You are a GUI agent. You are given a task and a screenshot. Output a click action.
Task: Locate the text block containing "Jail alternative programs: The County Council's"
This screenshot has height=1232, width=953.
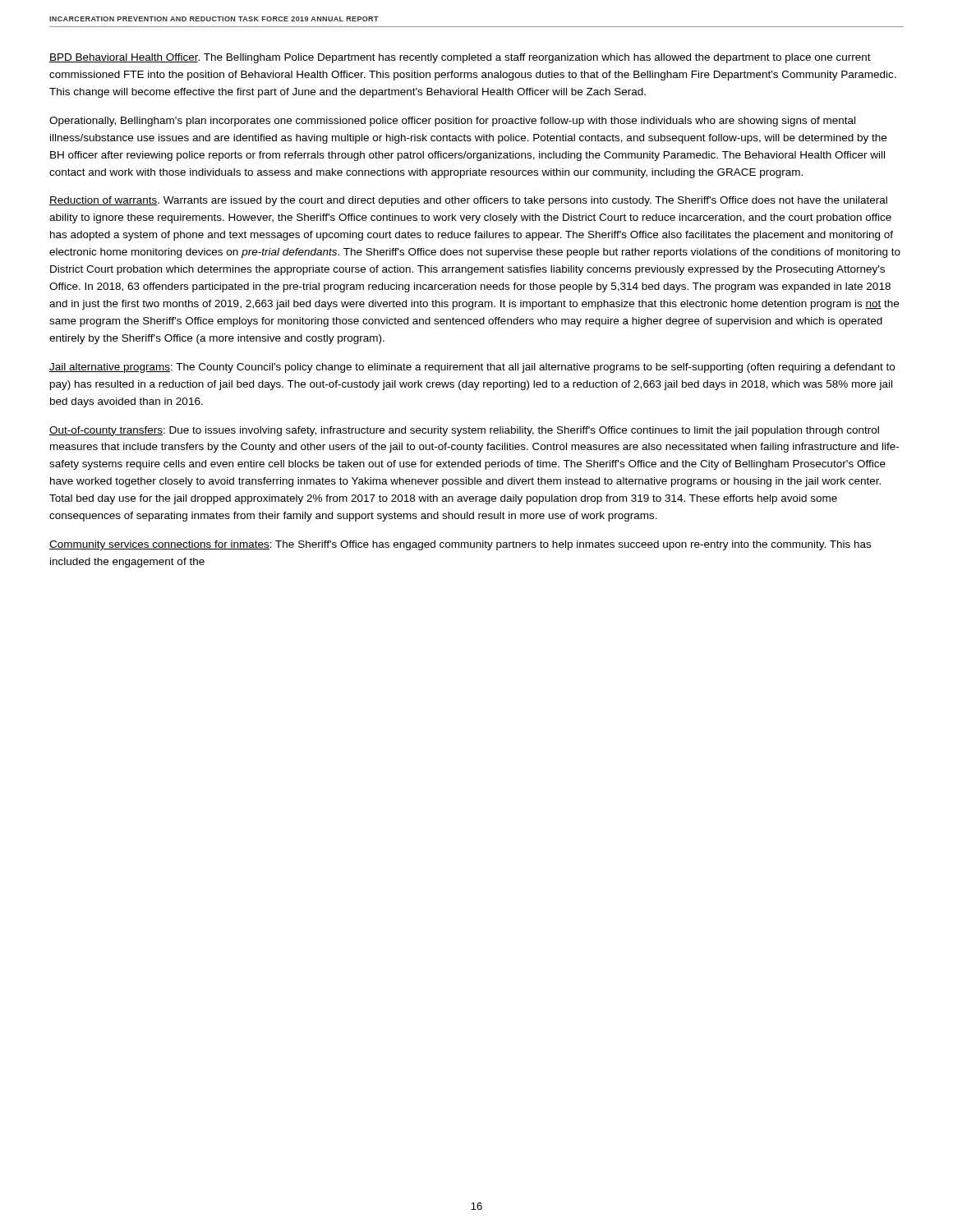(476, 385)
